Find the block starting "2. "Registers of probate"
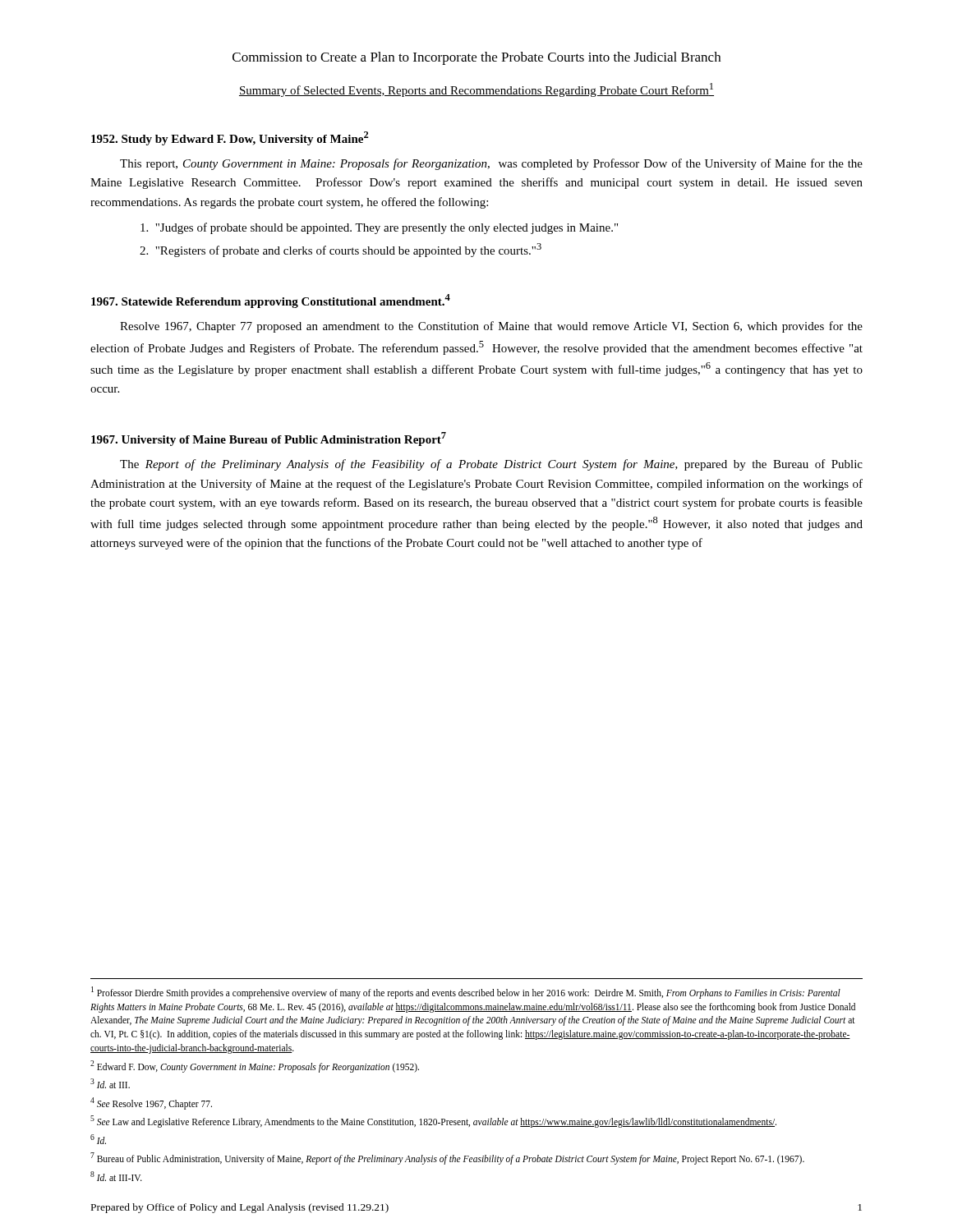Screen dimensions: 1232x953 (x=341, y=249)
